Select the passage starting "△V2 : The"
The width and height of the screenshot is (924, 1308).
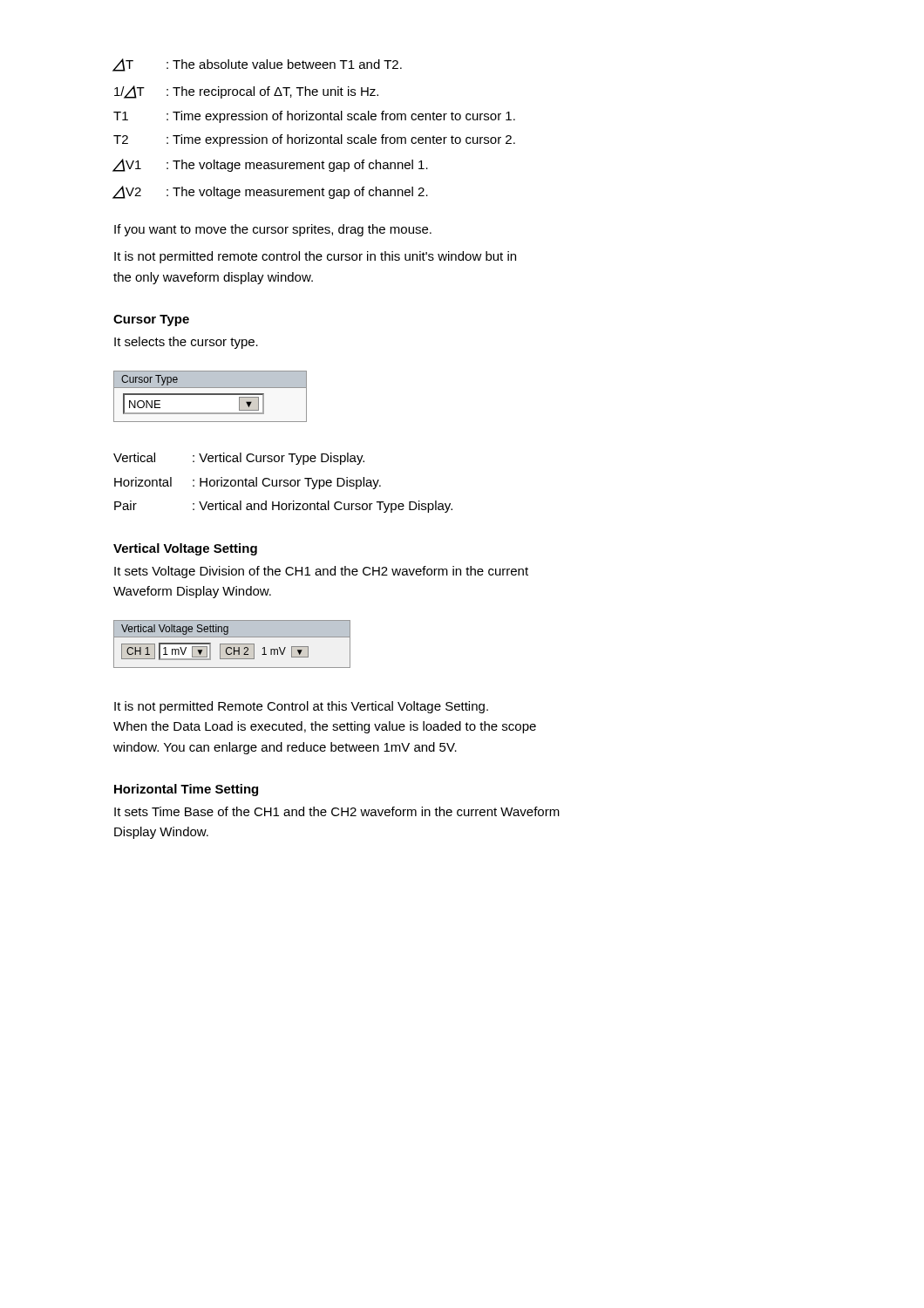[270, 192]
